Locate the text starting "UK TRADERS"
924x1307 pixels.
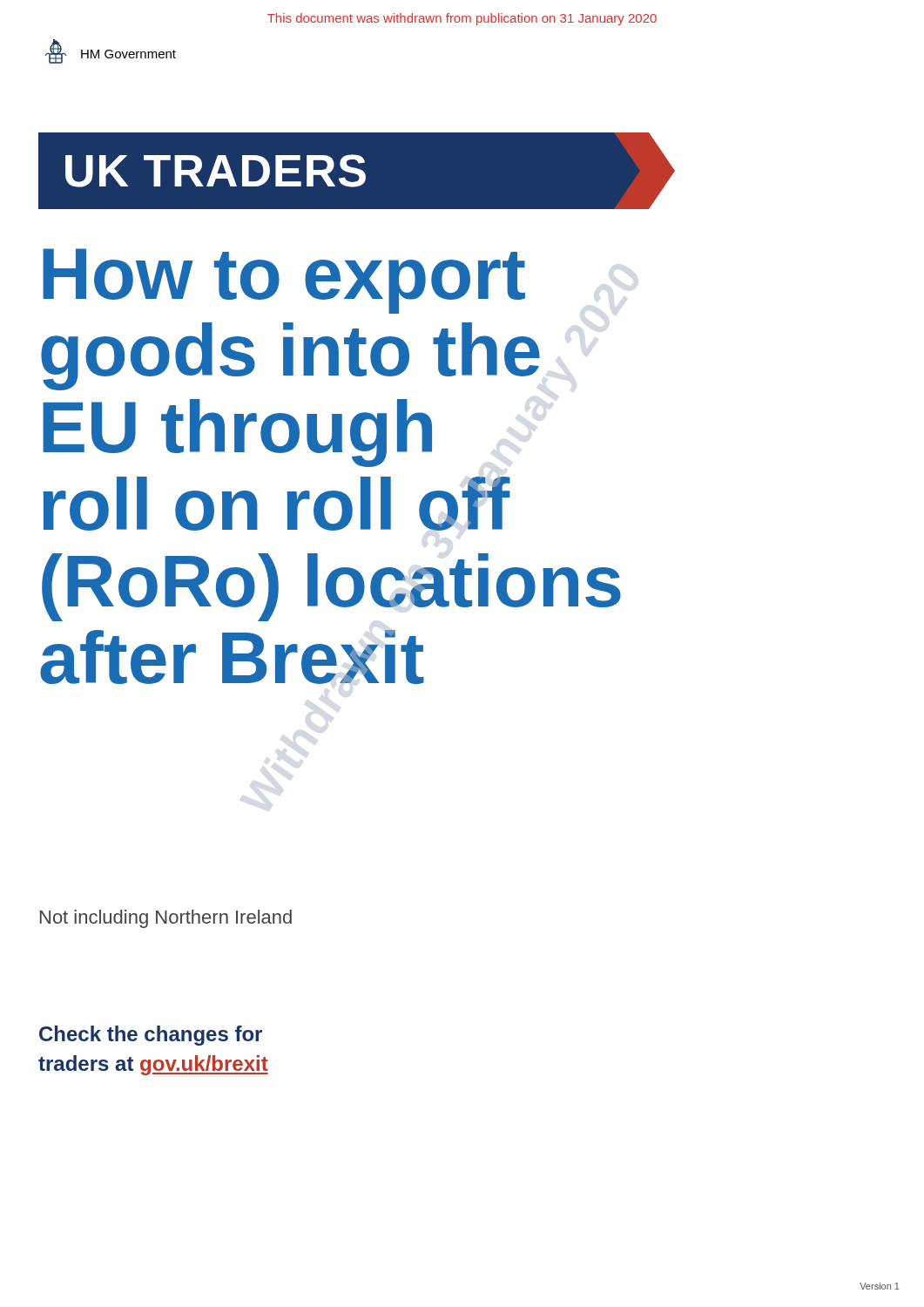point(216,171)
